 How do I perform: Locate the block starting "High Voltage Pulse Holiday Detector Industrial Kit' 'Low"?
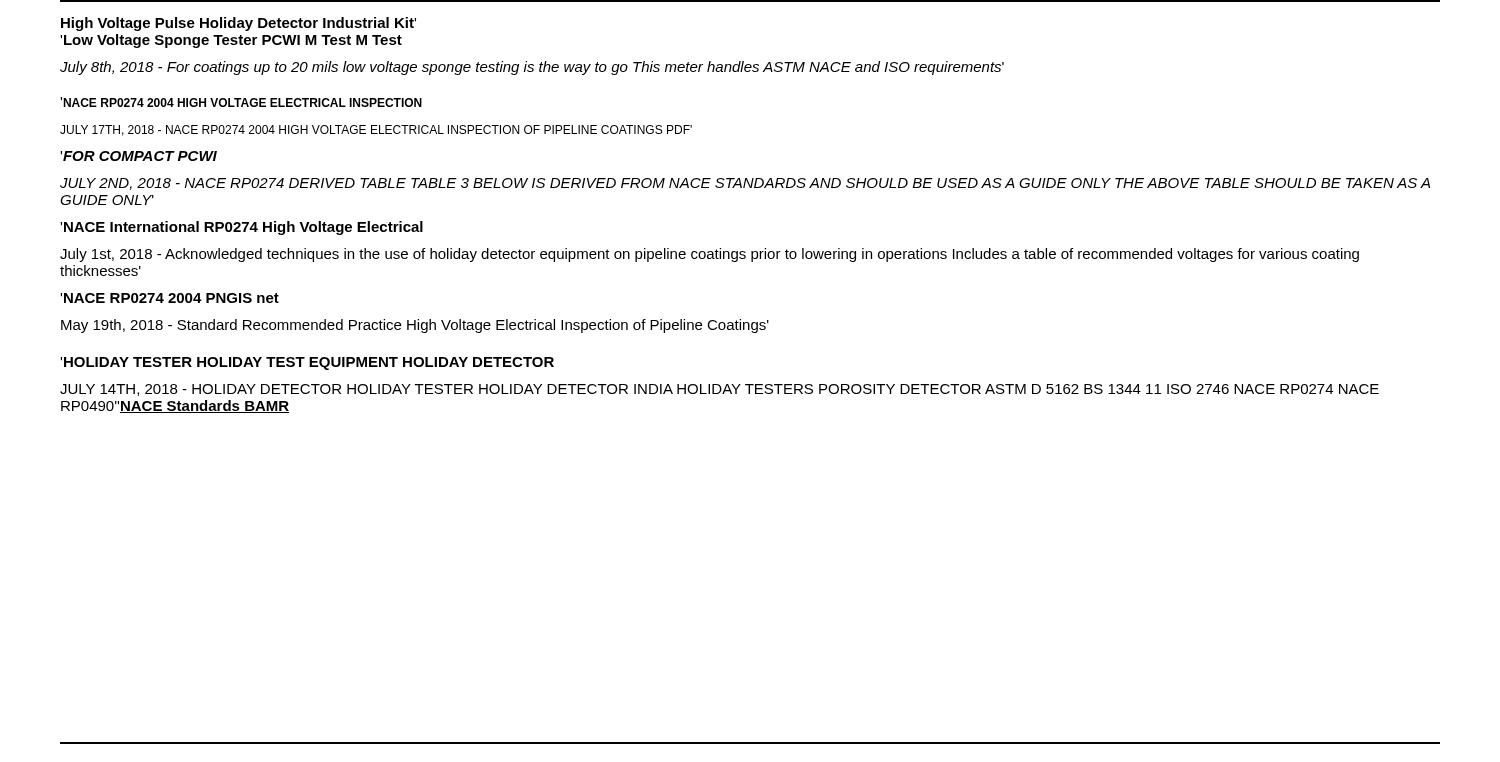[238, 31]
